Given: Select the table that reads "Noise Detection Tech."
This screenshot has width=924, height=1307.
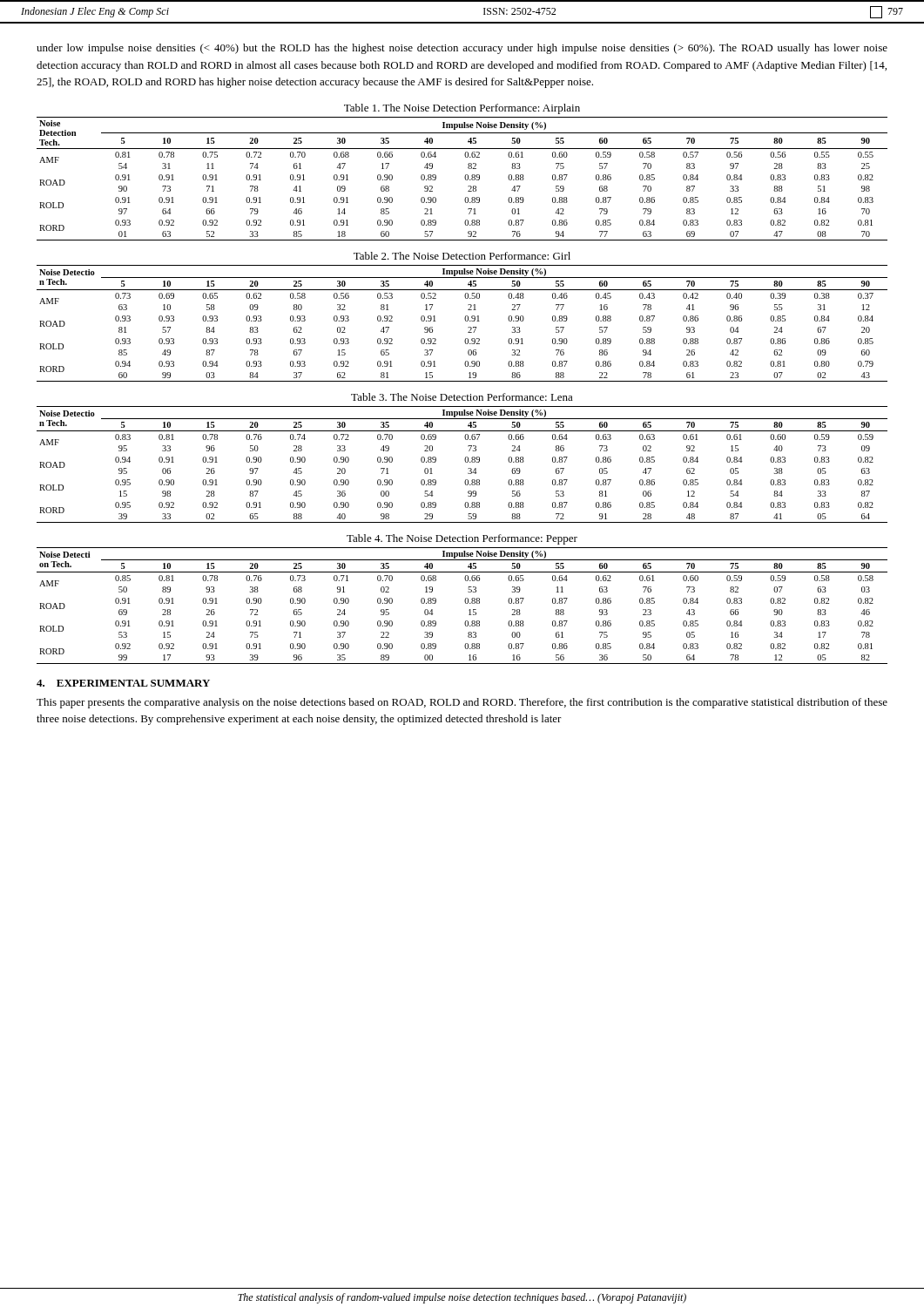Looking at the screenshot, I should [462, 178].
